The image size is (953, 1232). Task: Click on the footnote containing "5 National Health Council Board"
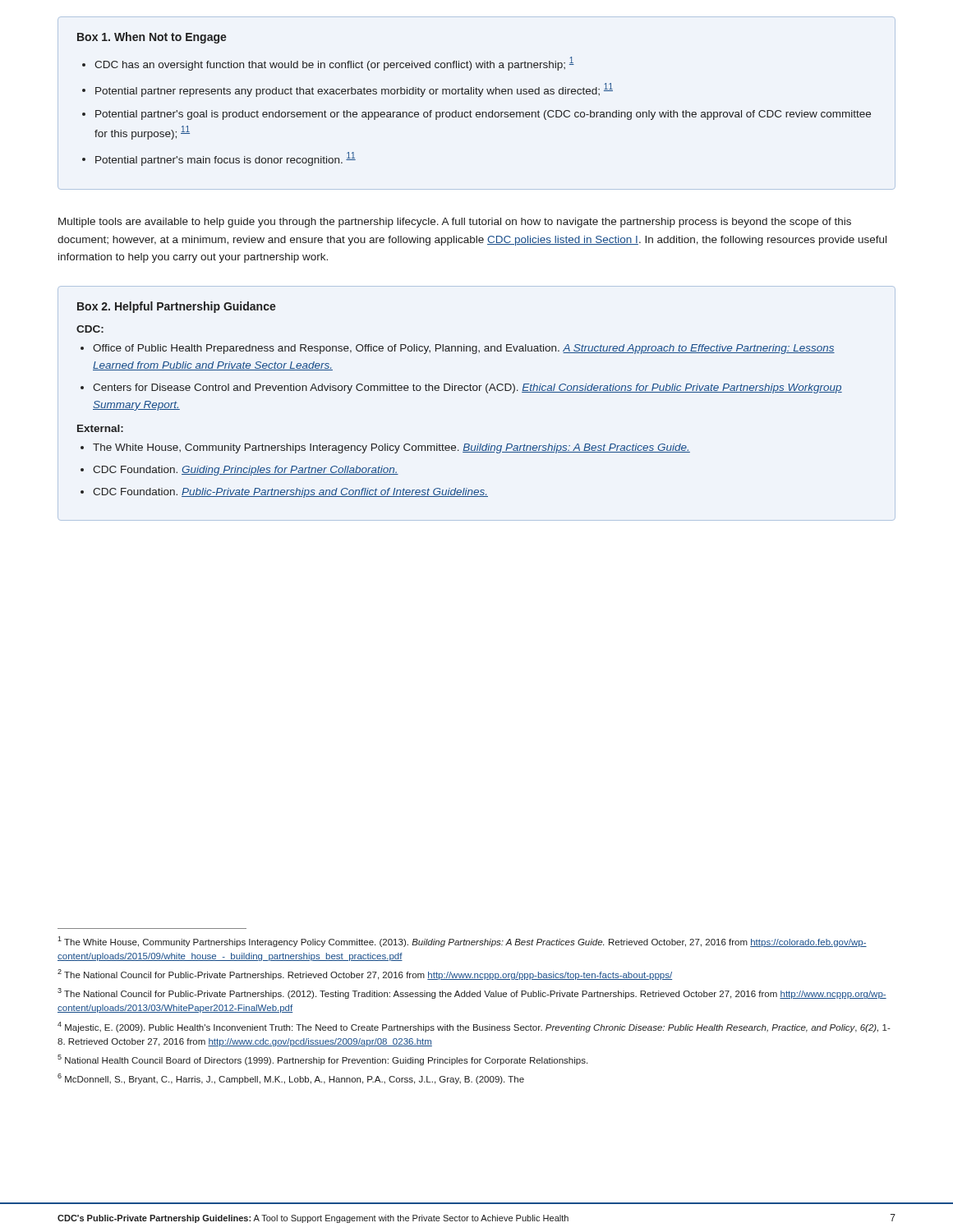click(323, 1059)
